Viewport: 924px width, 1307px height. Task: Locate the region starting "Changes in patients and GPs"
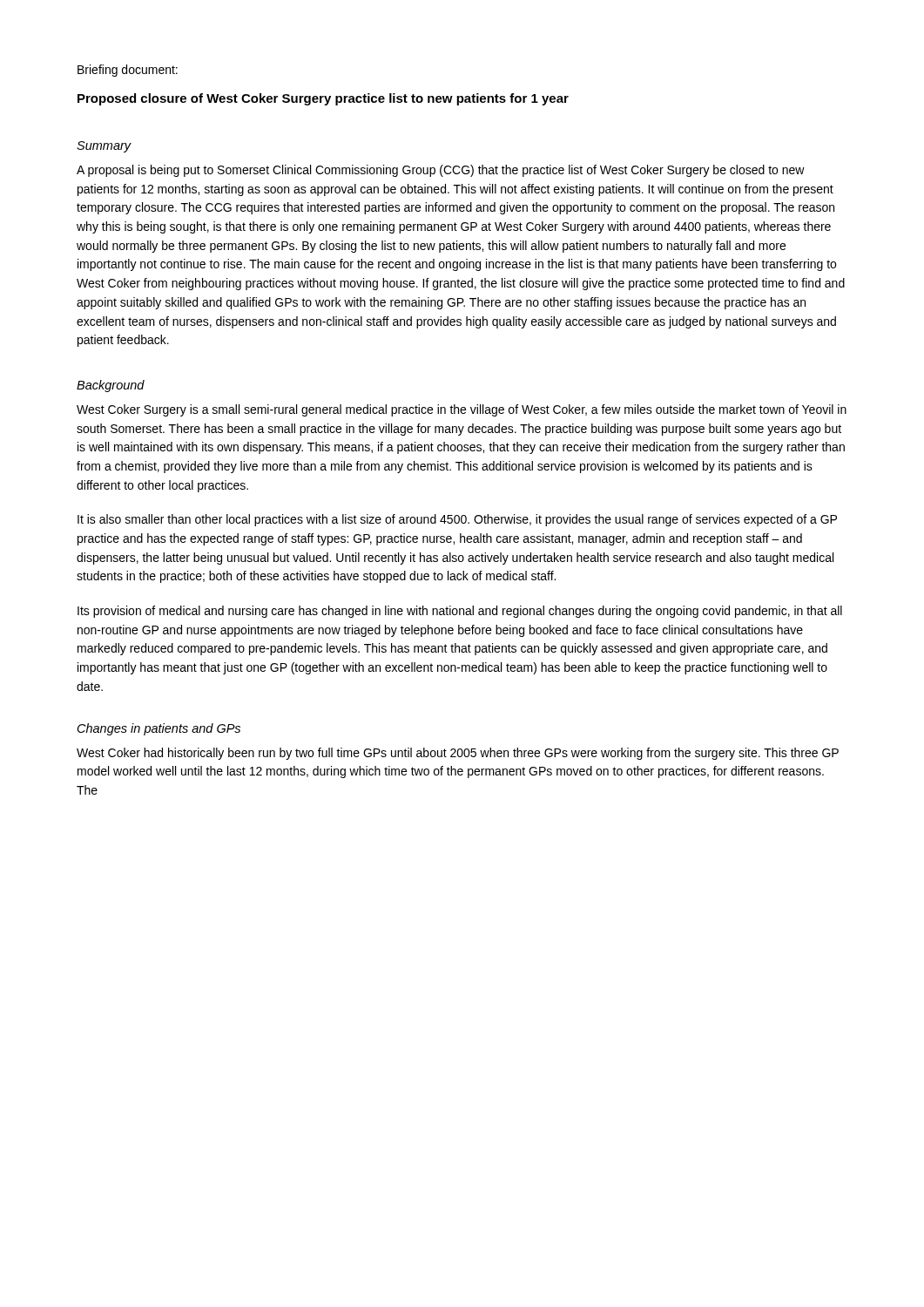click(x=159, y=728)
